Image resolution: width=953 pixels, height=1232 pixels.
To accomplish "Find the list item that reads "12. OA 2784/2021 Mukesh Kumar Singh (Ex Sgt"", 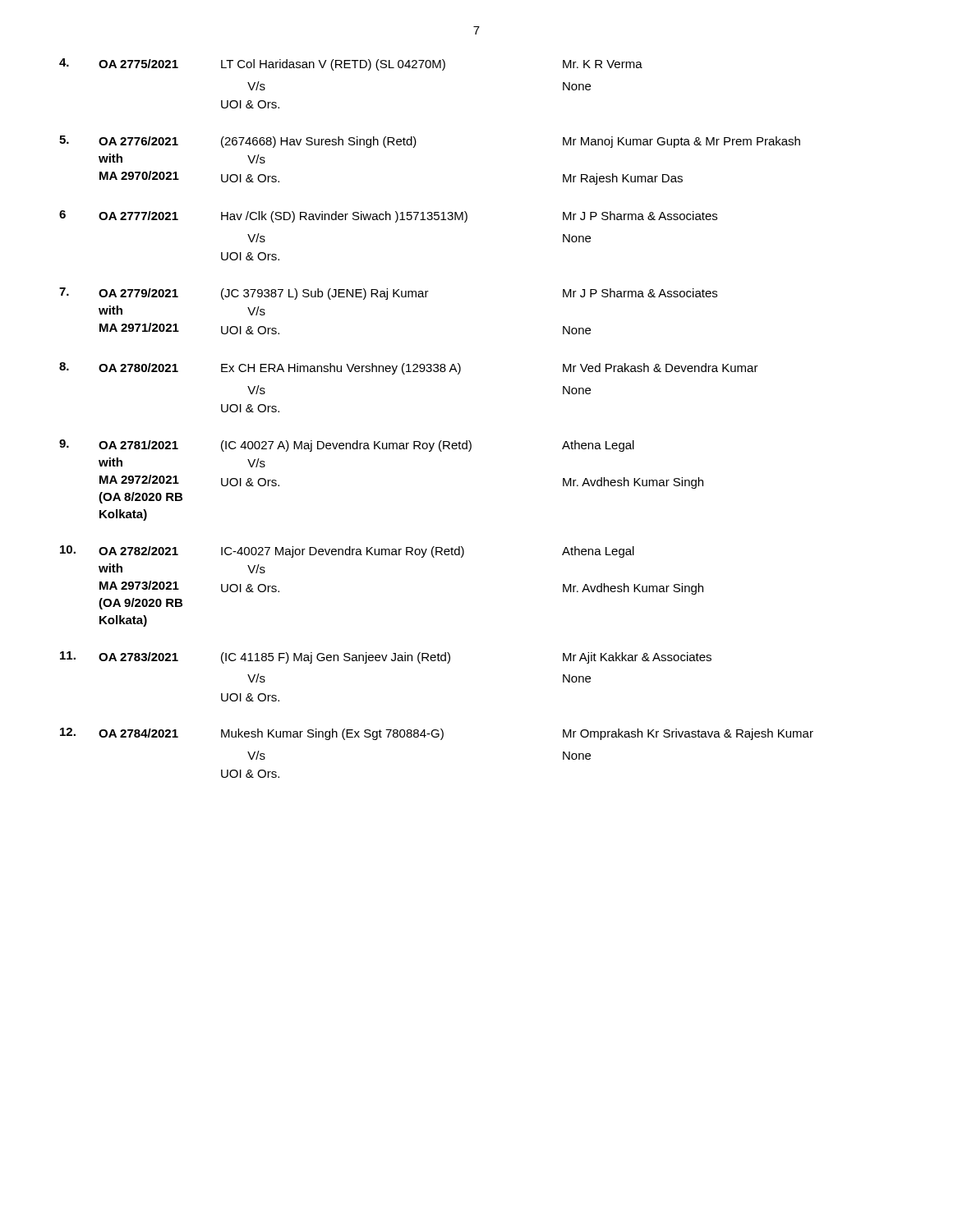I will pyautogui.click(x=437, y=734).
